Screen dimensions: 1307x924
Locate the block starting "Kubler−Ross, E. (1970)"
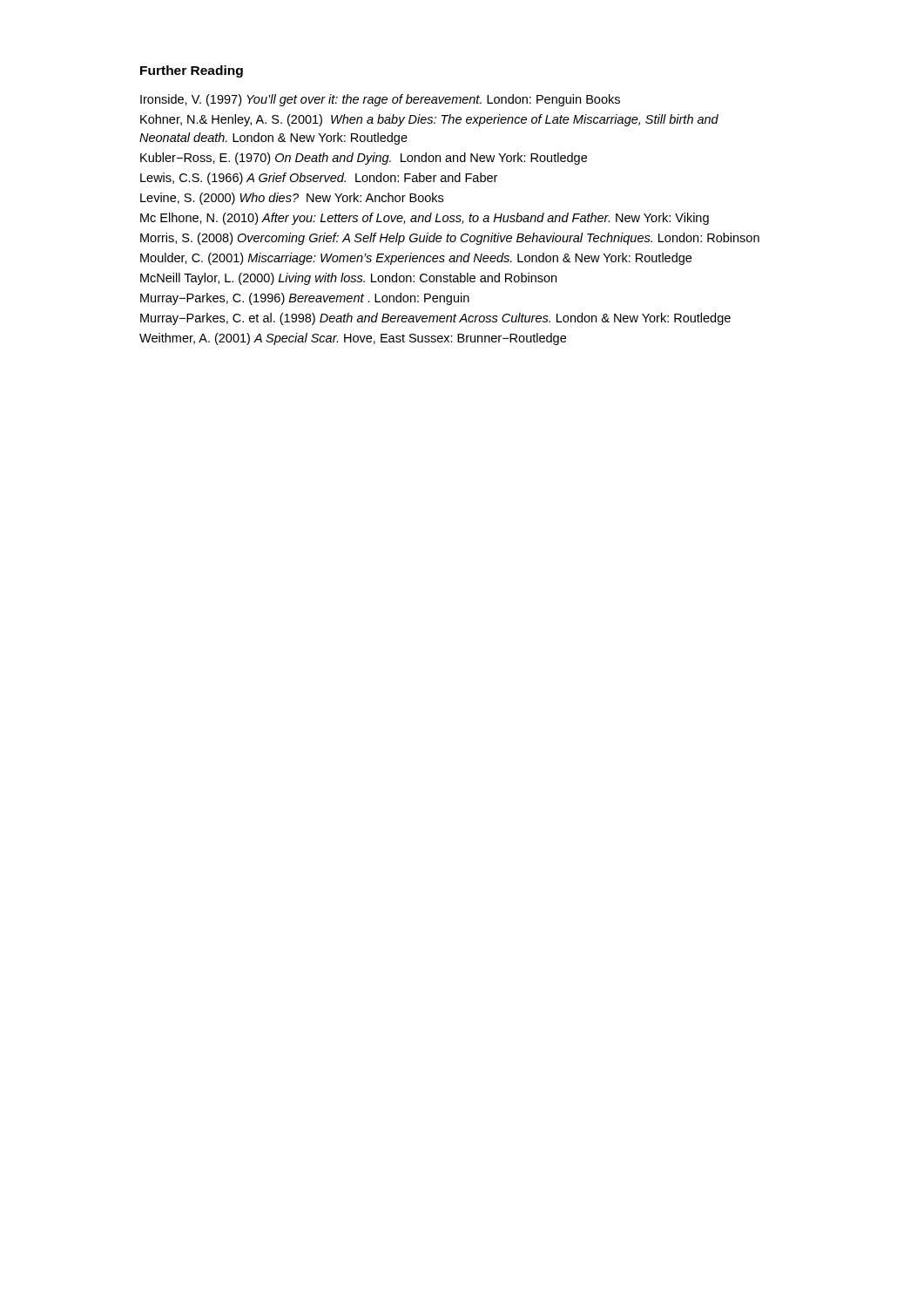tap(363, 158)
